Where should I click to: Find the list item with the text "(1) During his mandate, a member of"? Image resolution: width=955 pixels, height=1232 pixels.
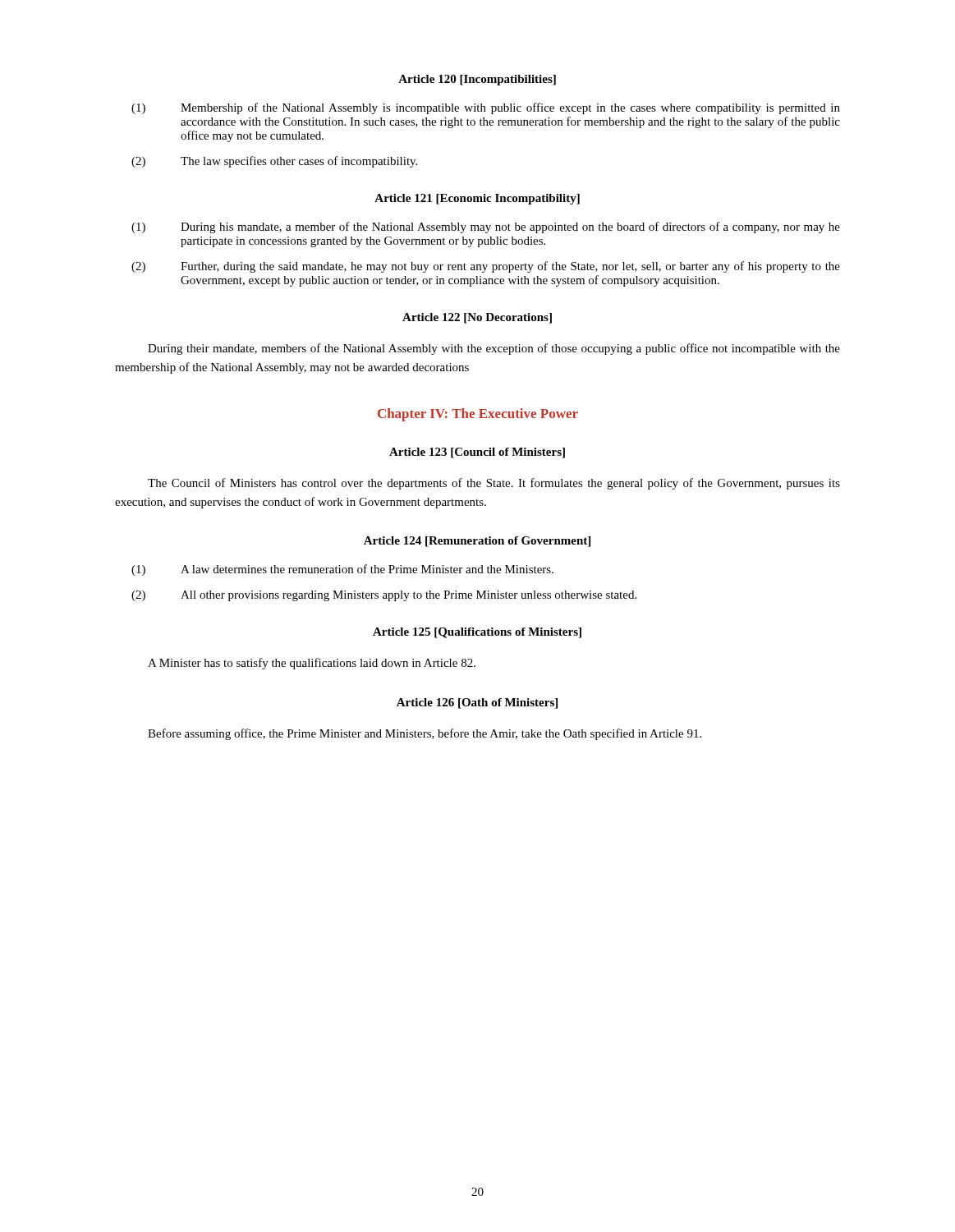[486, 234]
